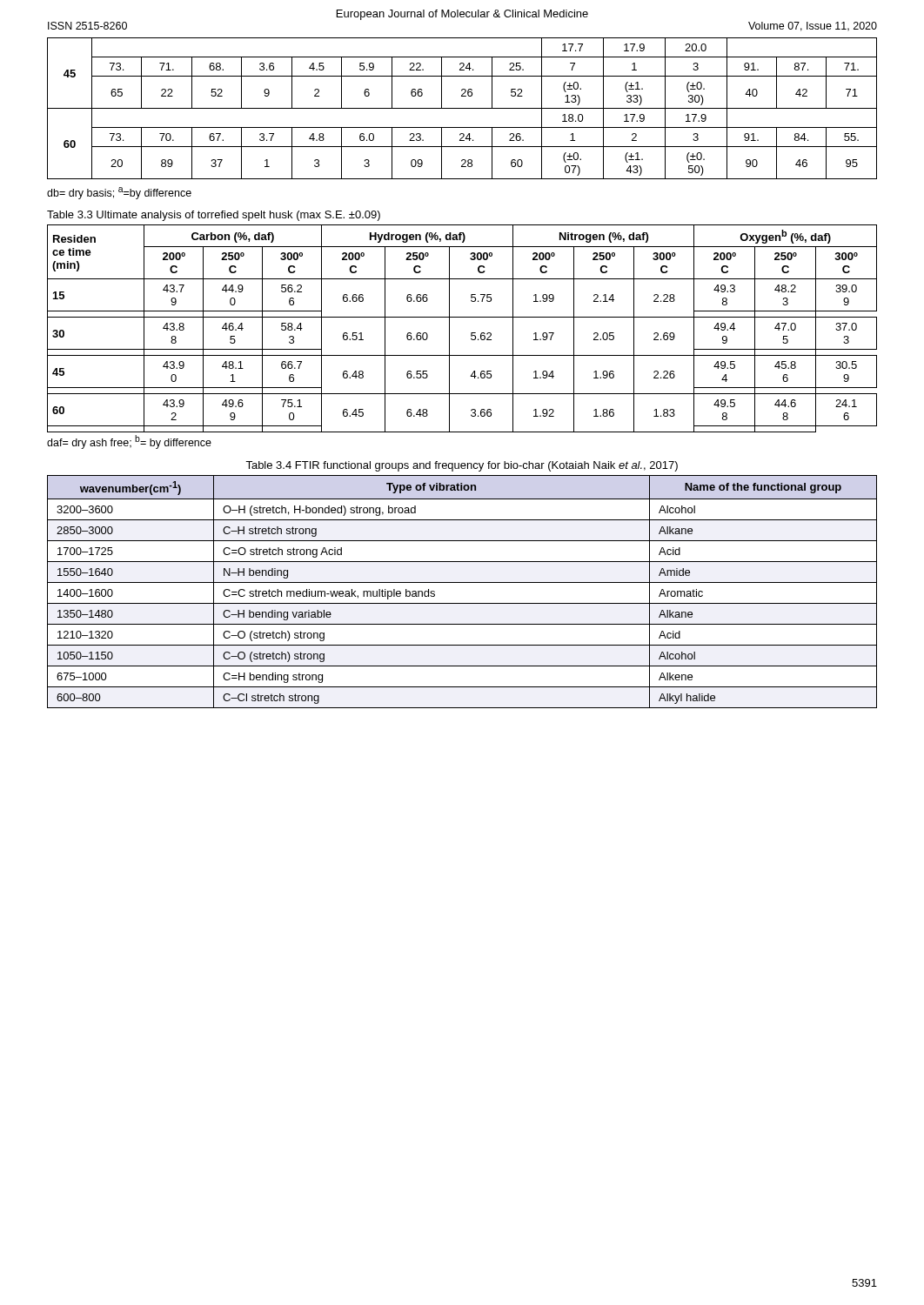Locate the table with the text "C–O (stretch) strong"

coord(462,591)
